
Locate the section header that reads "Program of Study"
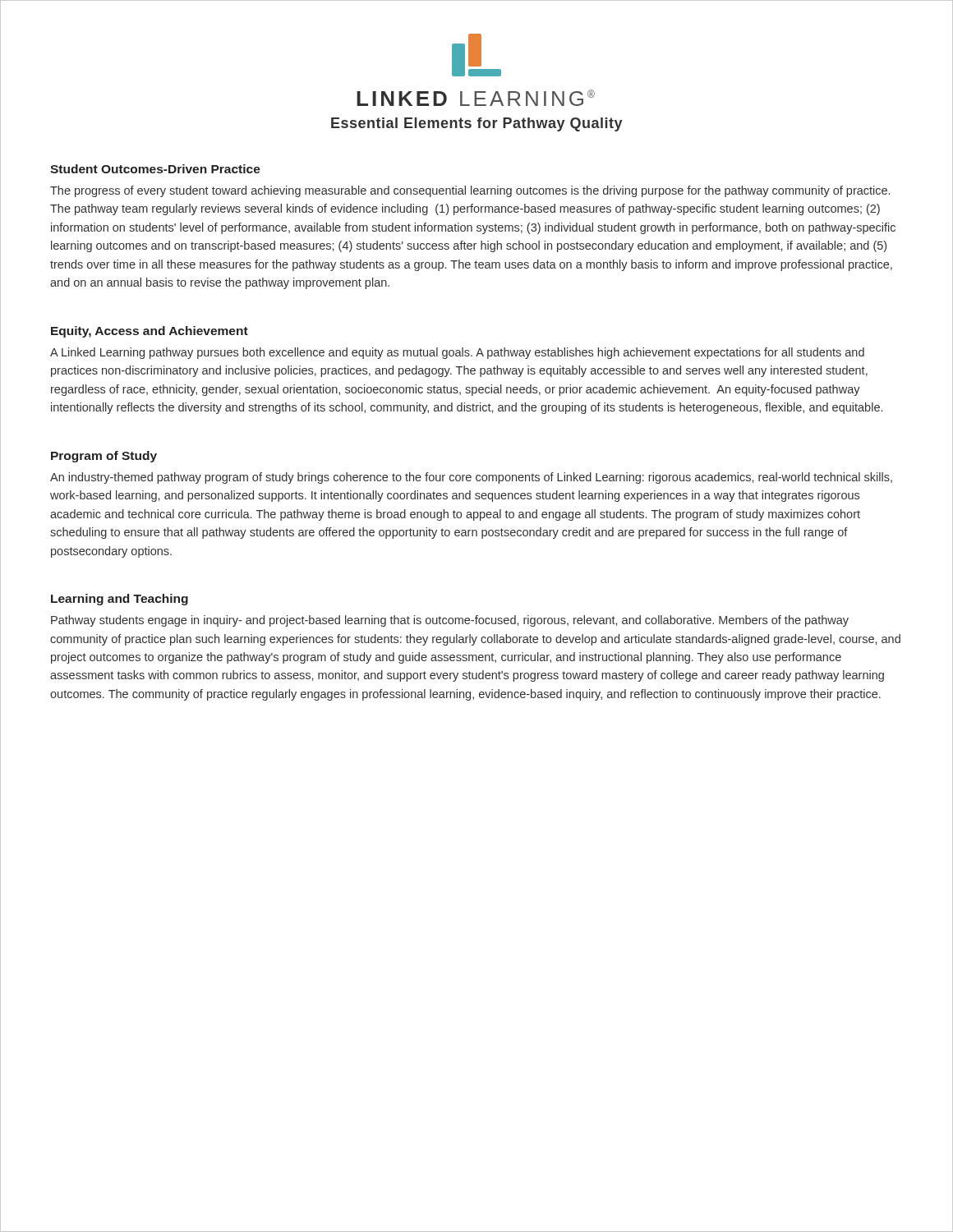pos(104,456)
